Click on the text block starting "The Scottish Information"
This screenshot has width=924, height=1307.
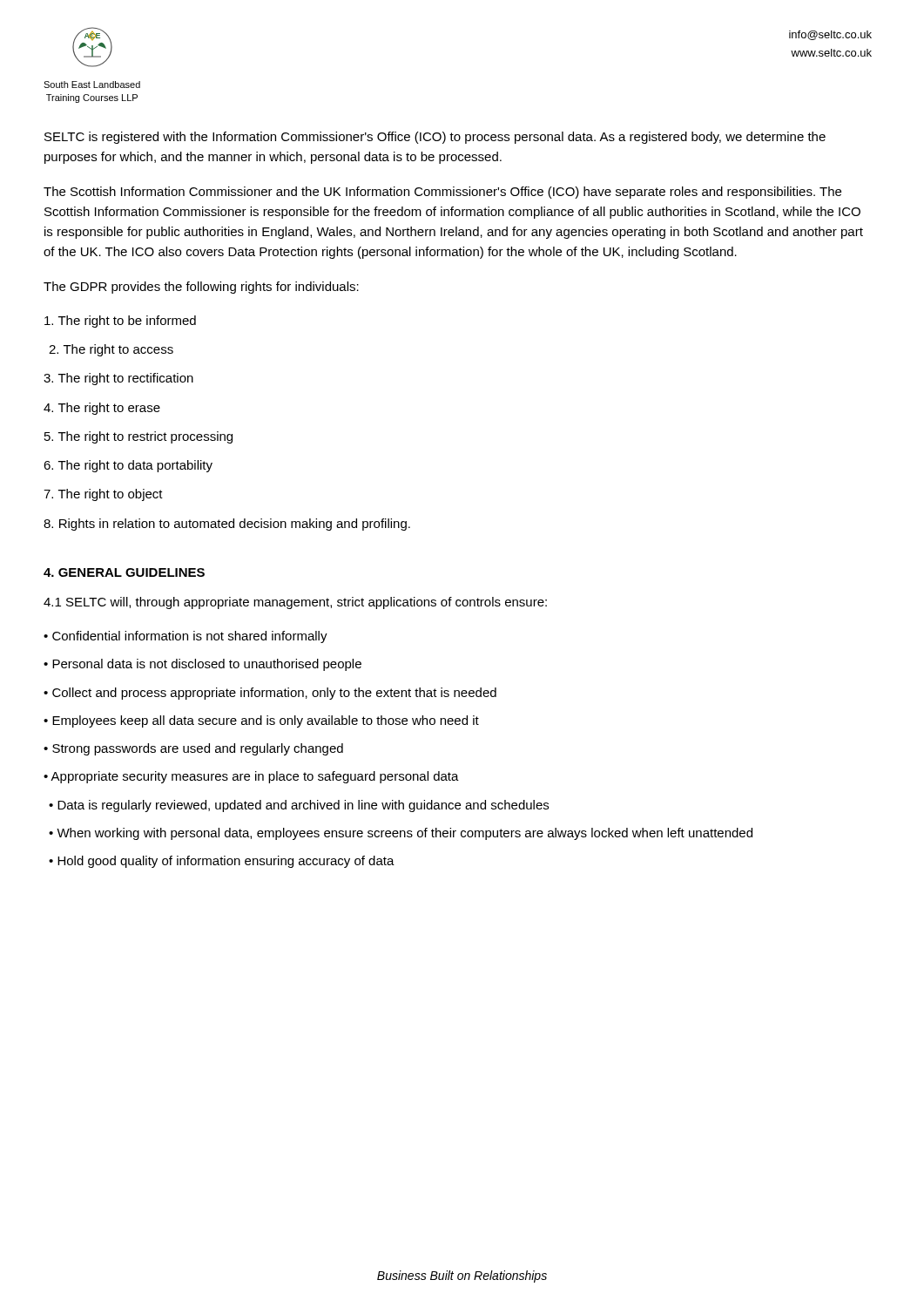(x=453, y=221)
